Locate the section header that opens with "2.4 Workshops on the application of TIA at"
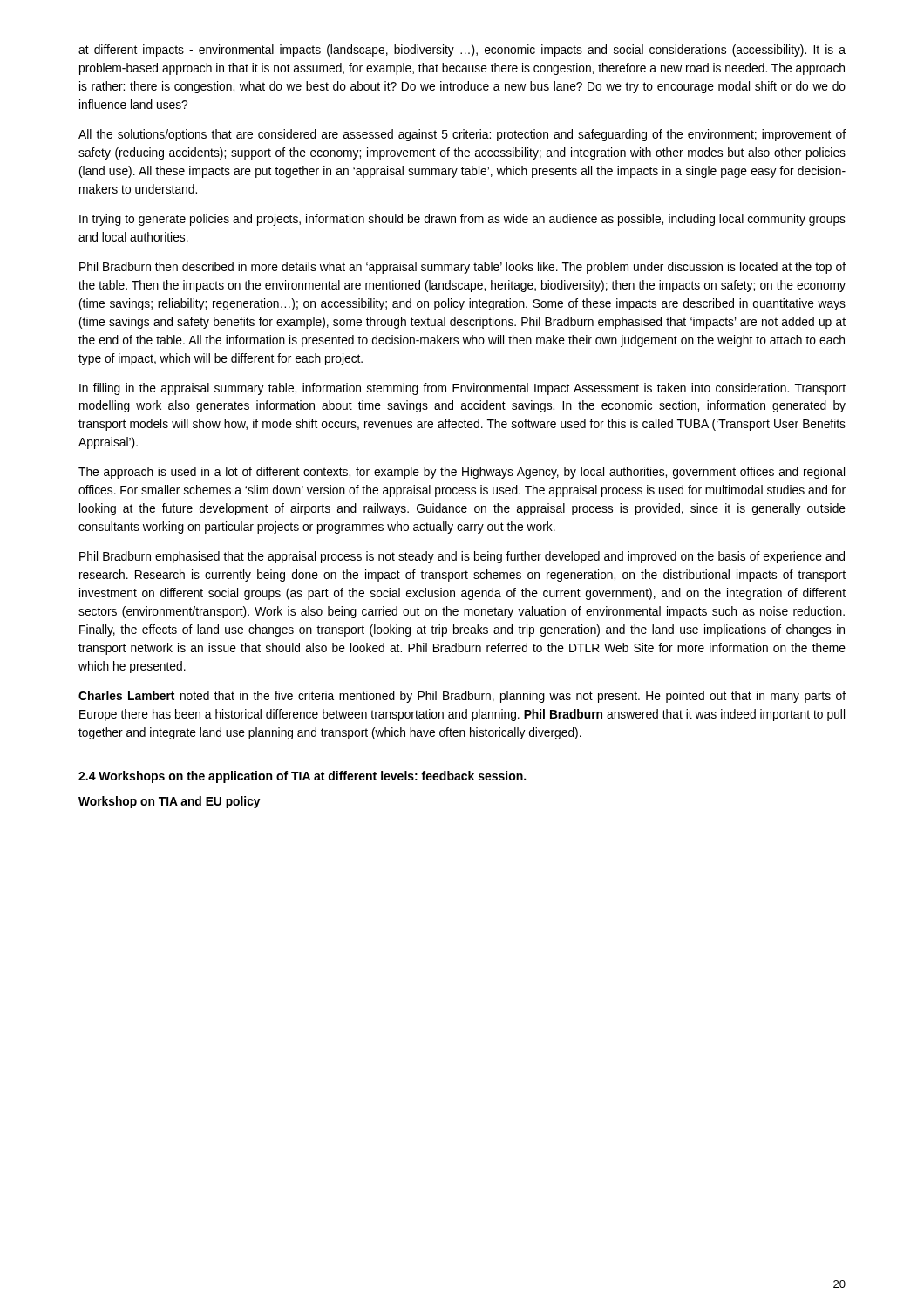The width and height of the screenshot is (924, 1308). tap(303, 776)
